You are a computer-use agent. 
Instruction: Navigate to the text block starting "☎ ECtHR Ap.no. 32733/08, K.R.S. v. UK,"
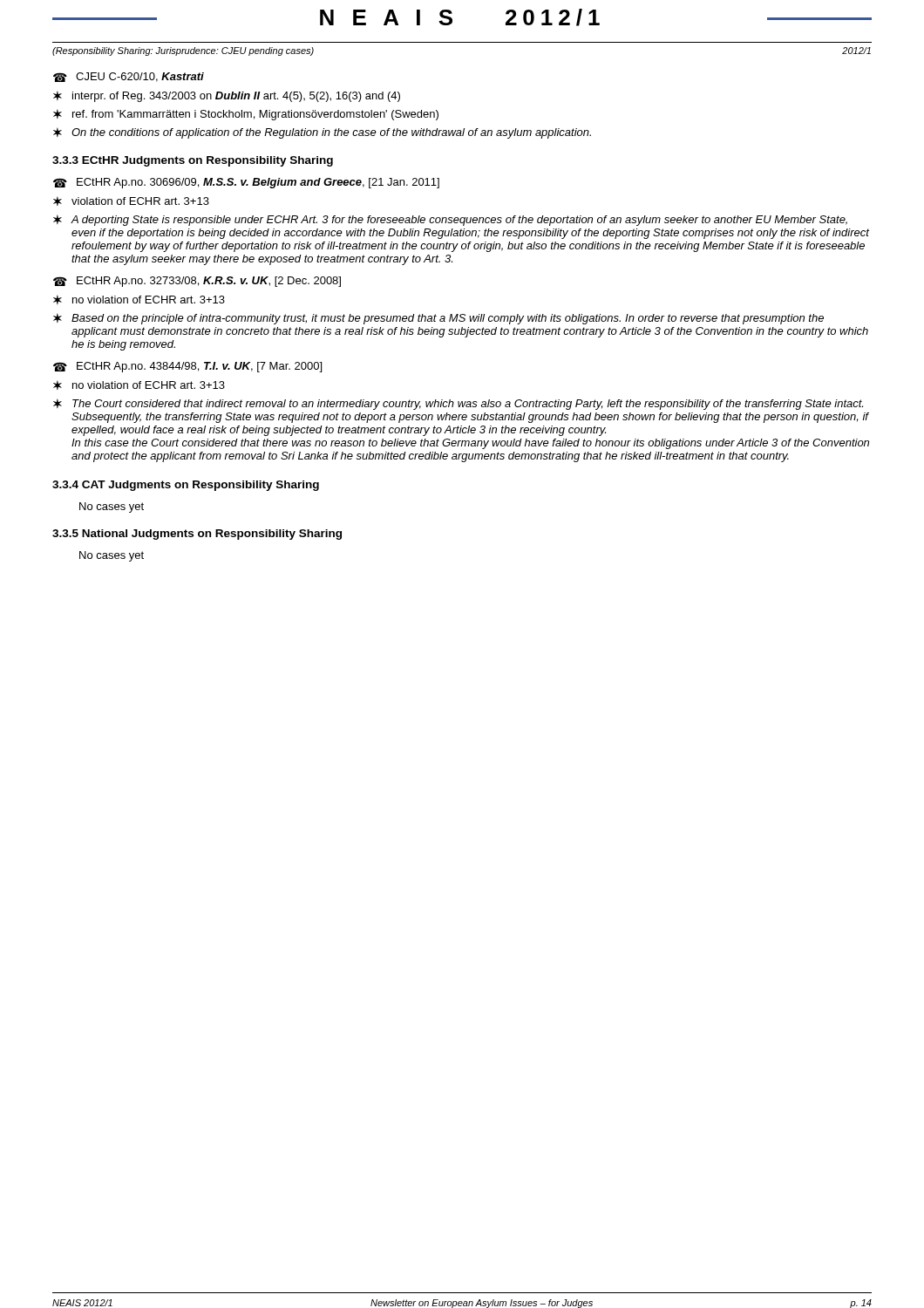197,281
